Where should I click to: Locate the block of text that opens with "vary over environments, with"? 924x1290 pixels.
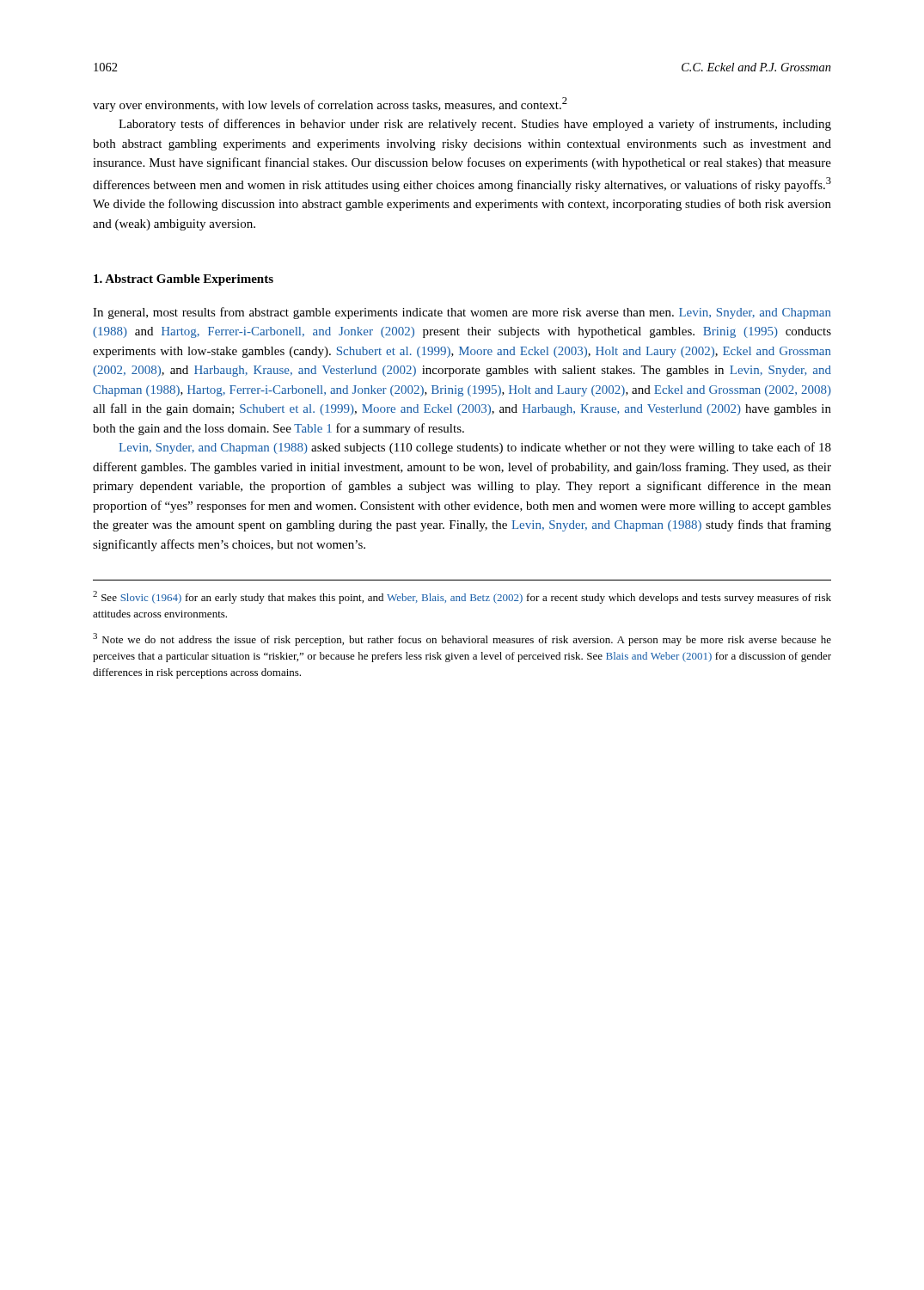pyautogui.click(x=462, y=104)
